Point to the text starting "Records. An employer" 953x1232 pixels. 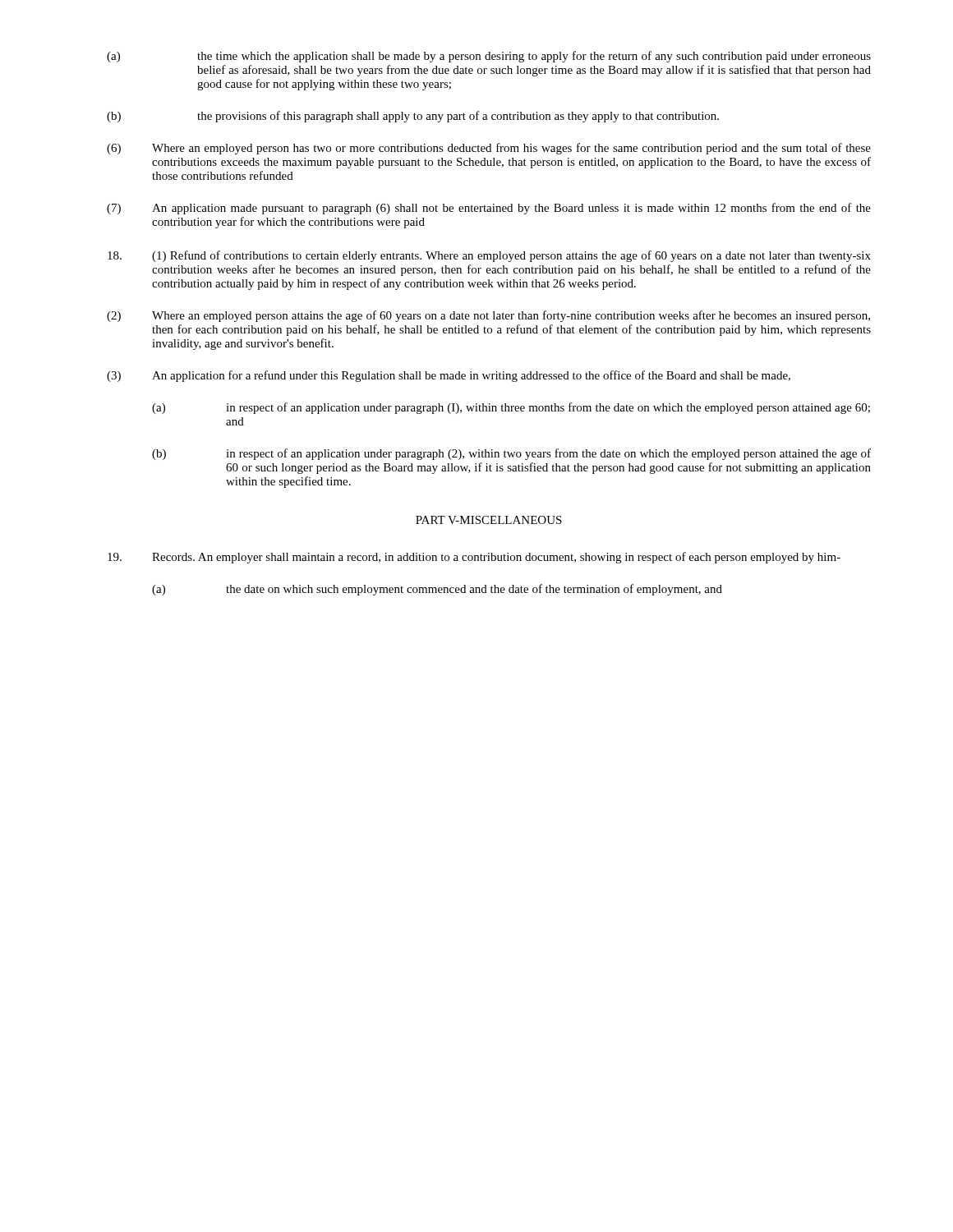(x=489, y=557)
